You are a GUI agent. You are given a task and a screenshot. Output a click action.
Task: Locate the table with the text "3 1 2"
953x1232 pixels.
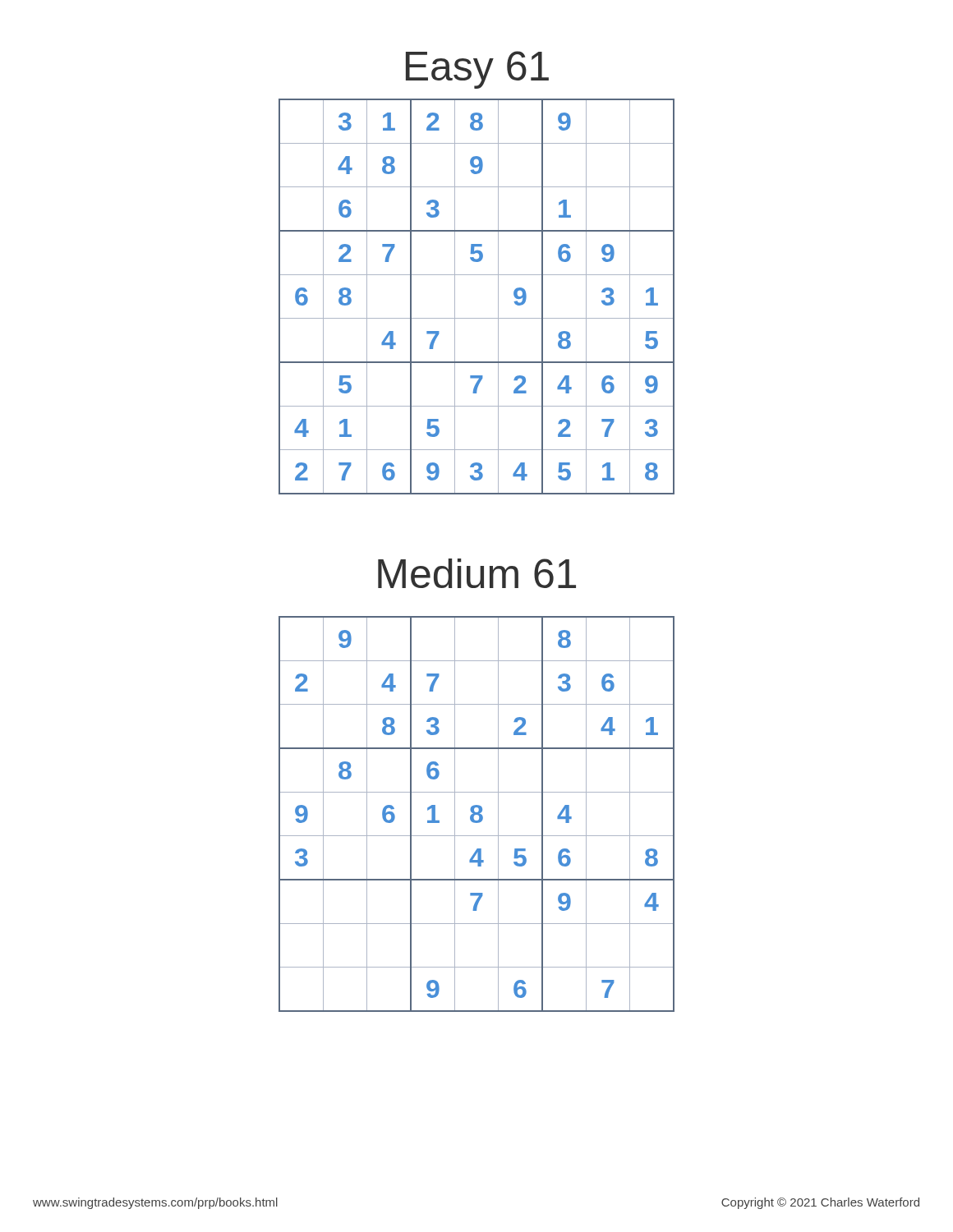pyautogui.click(x=476, y=296)
